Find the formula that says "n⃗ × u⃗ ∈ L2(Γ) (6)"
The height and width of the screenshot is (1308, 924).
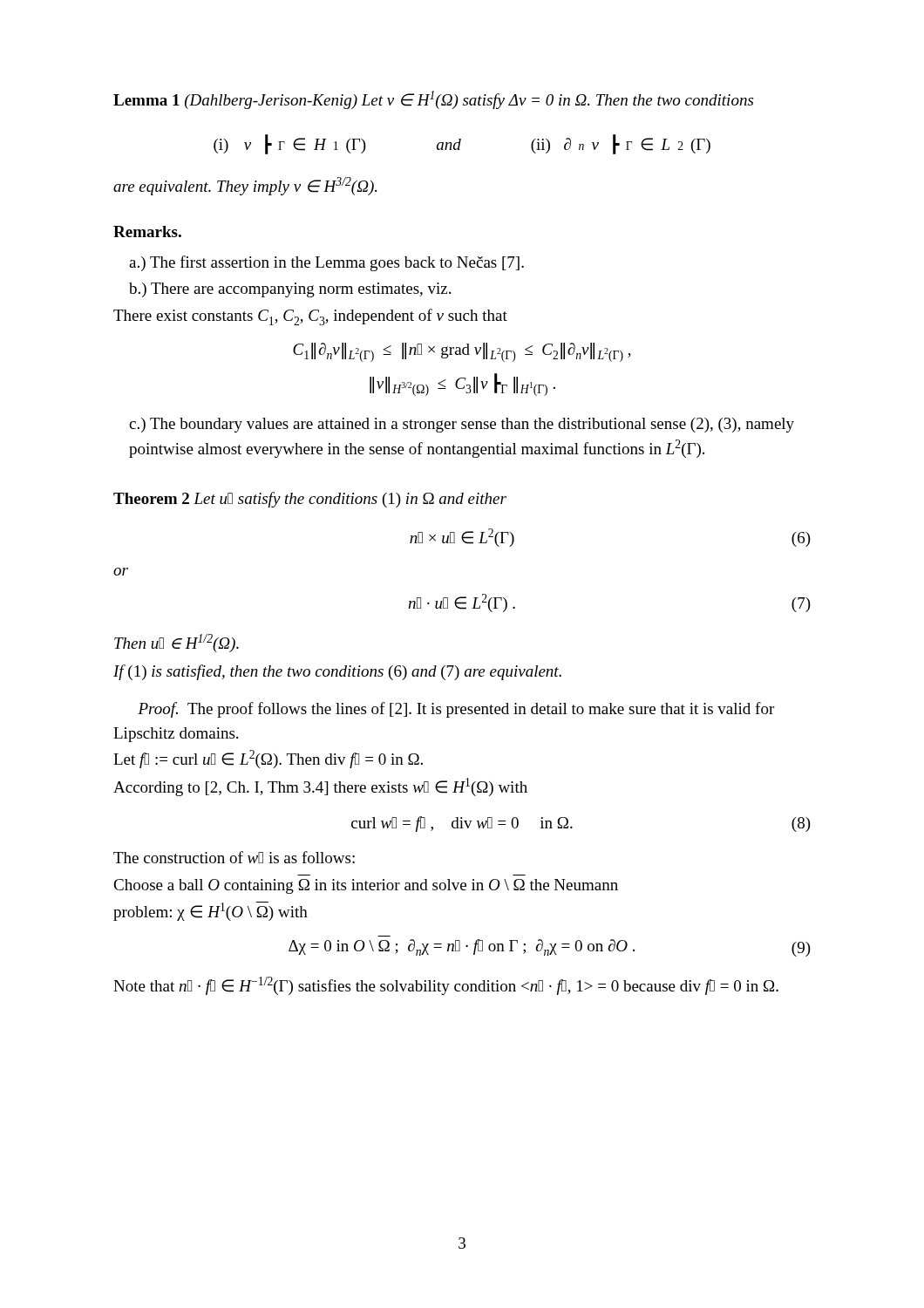click(x=467, y=538)
